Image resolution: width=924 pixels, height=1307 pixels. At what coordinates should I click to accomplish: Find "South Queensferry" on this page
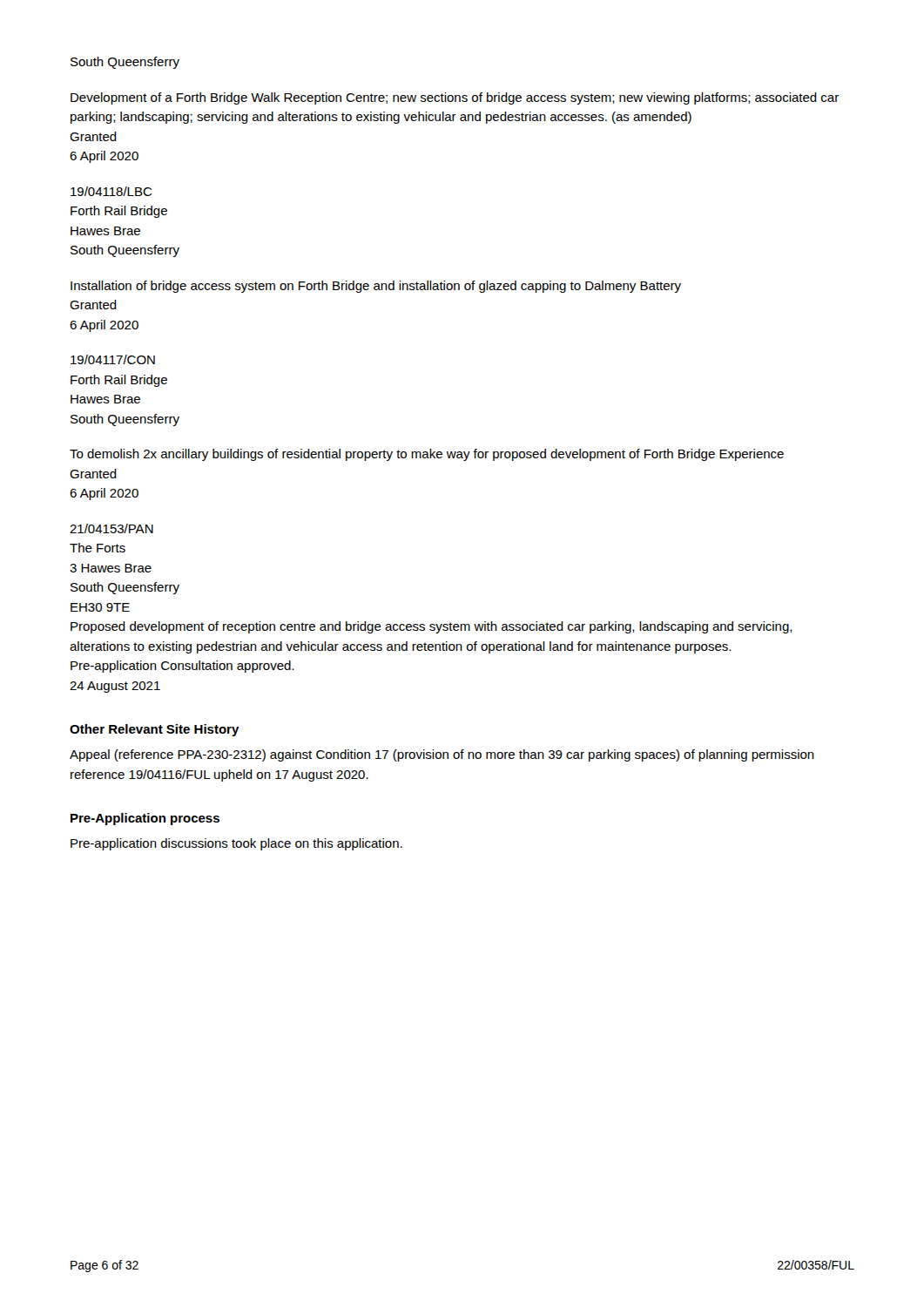pos(125,61)
